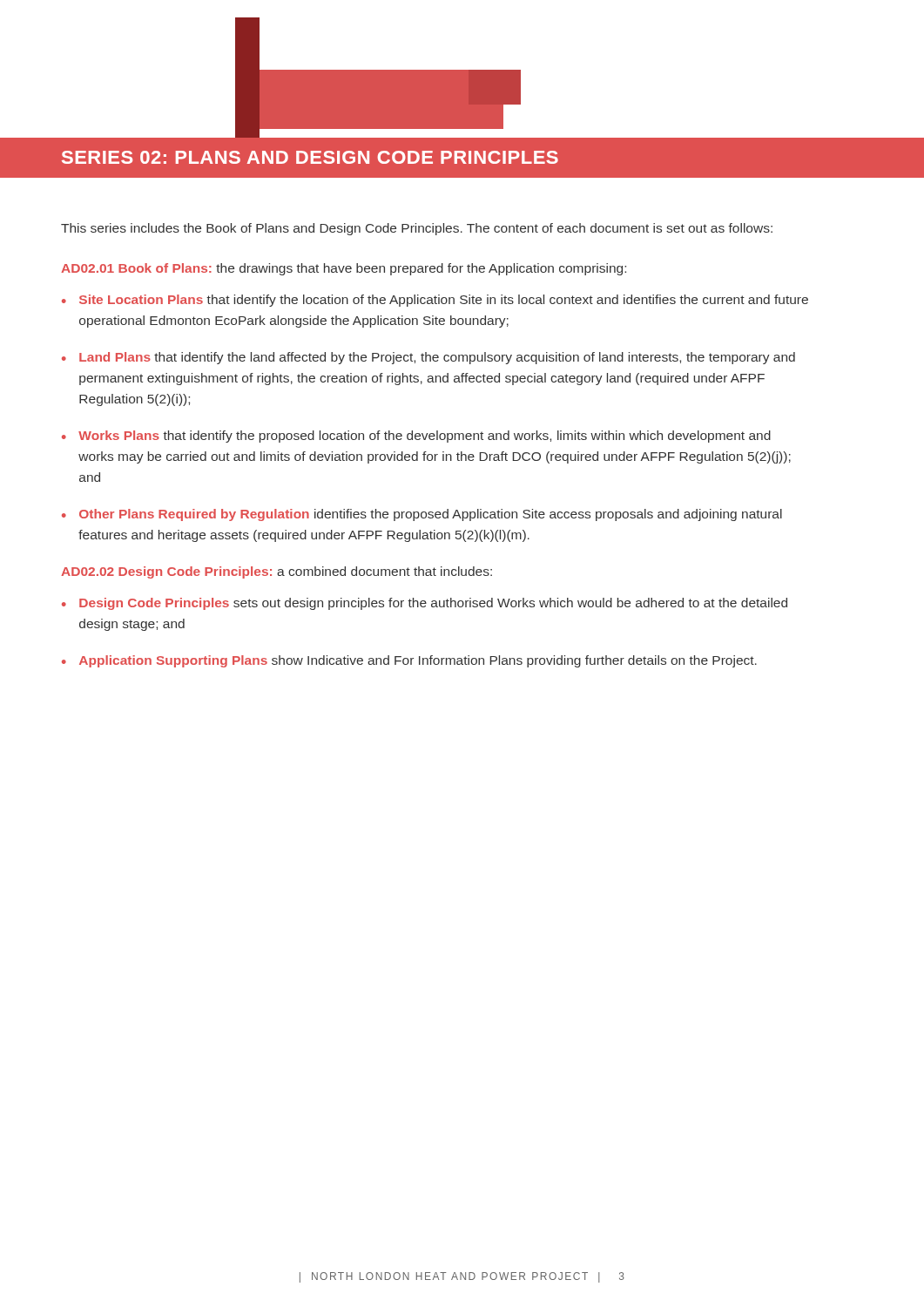Click on the region starting "• Works Plans"
This screenshot has height=1307, width=924.
click(x=435, y=457)
